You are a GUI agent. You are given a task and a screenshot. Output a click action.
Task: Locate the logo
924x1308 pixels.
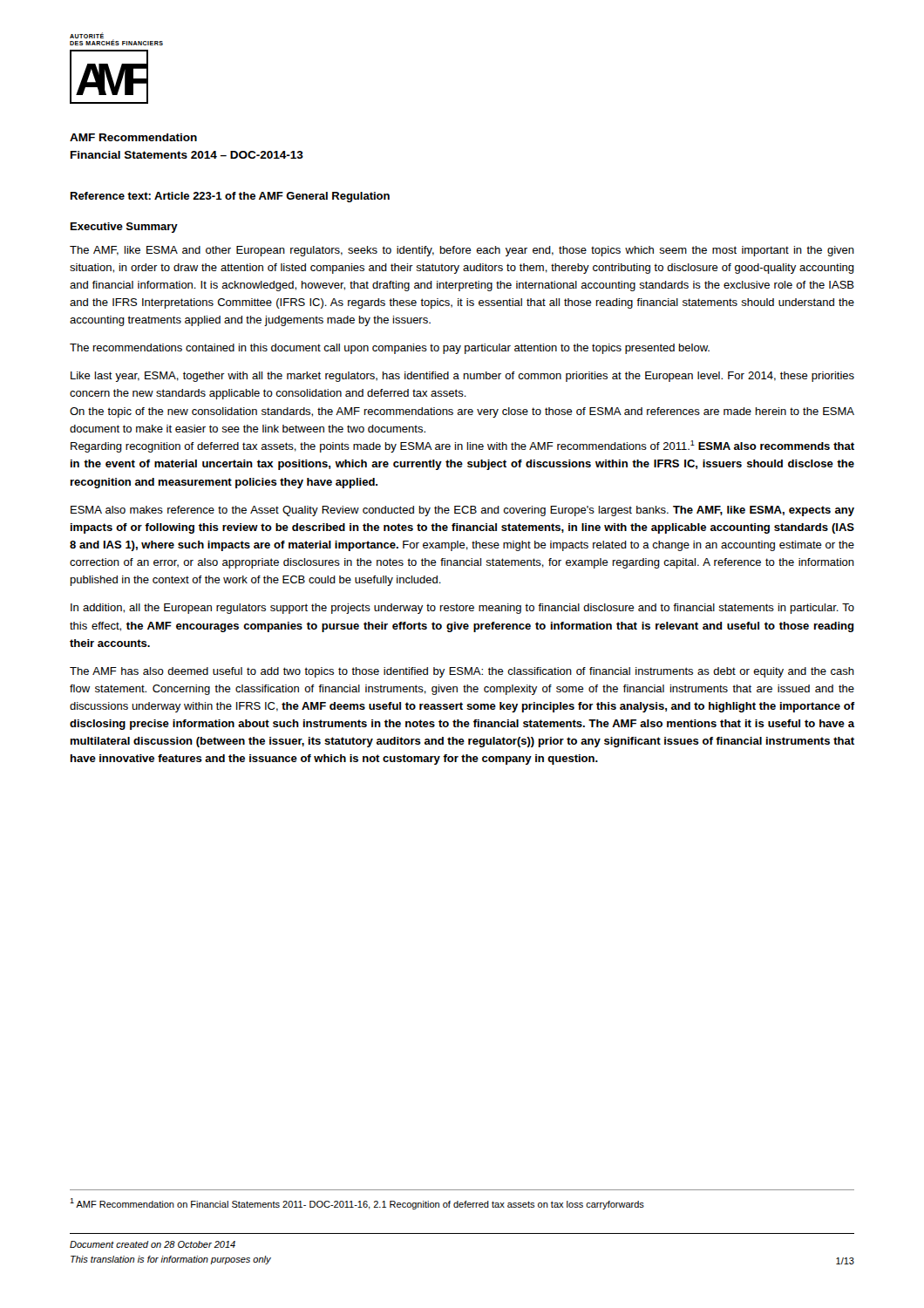click(117, 68)
